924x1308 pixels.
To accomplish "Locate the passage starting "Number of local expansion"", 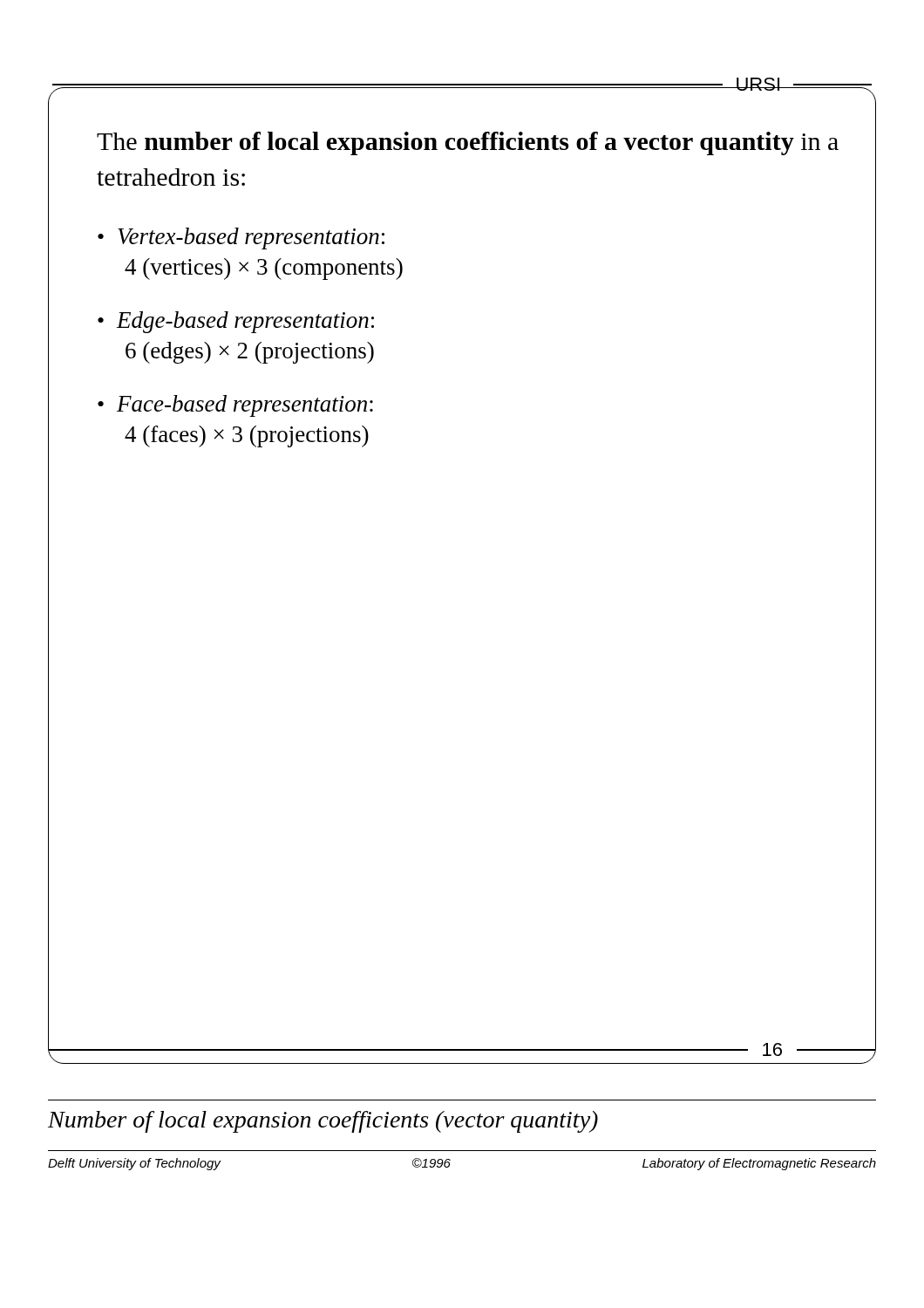I will tap(323, 1119).
